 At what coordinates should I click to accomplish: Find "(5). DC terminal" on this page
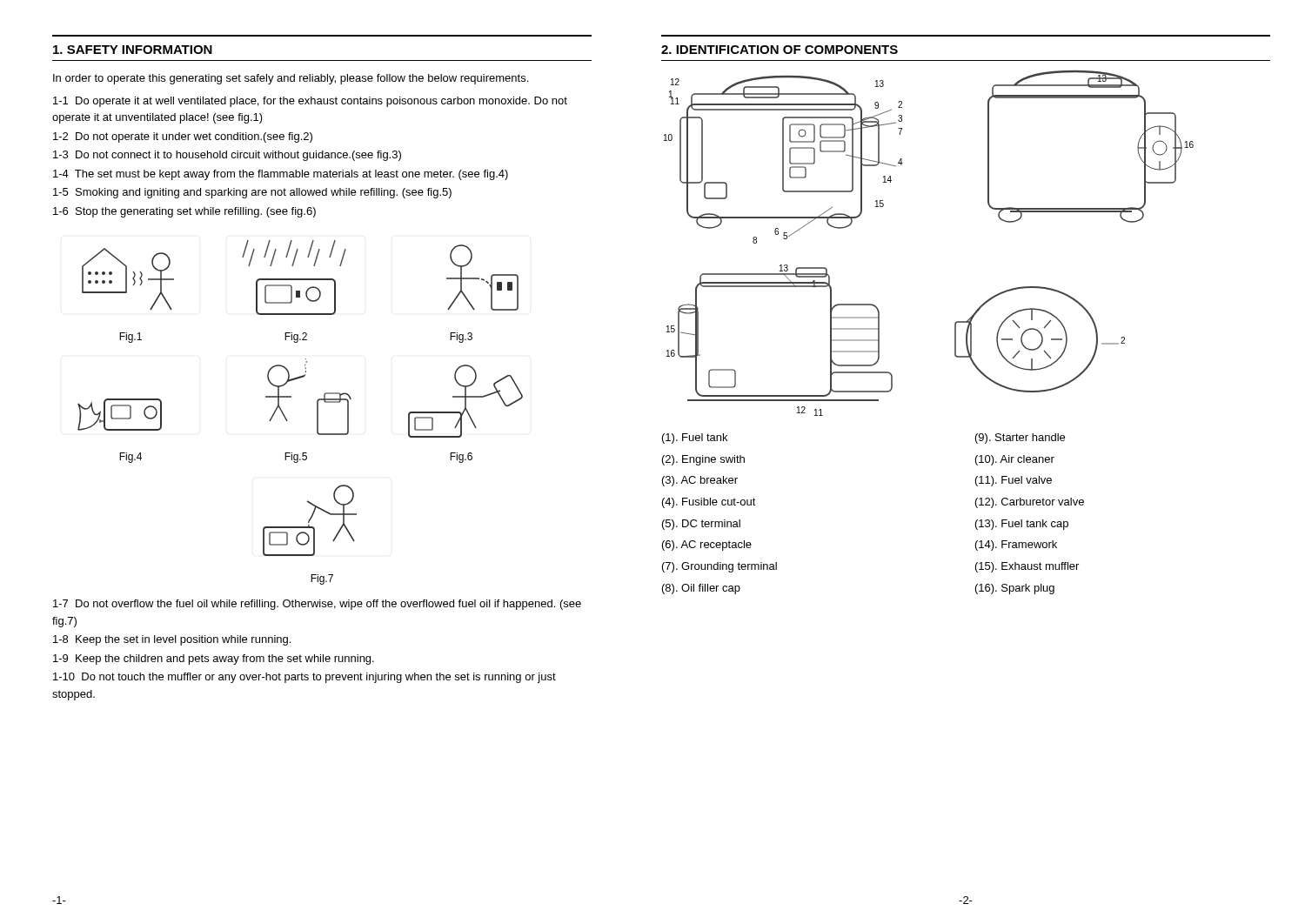coord(701,523)
